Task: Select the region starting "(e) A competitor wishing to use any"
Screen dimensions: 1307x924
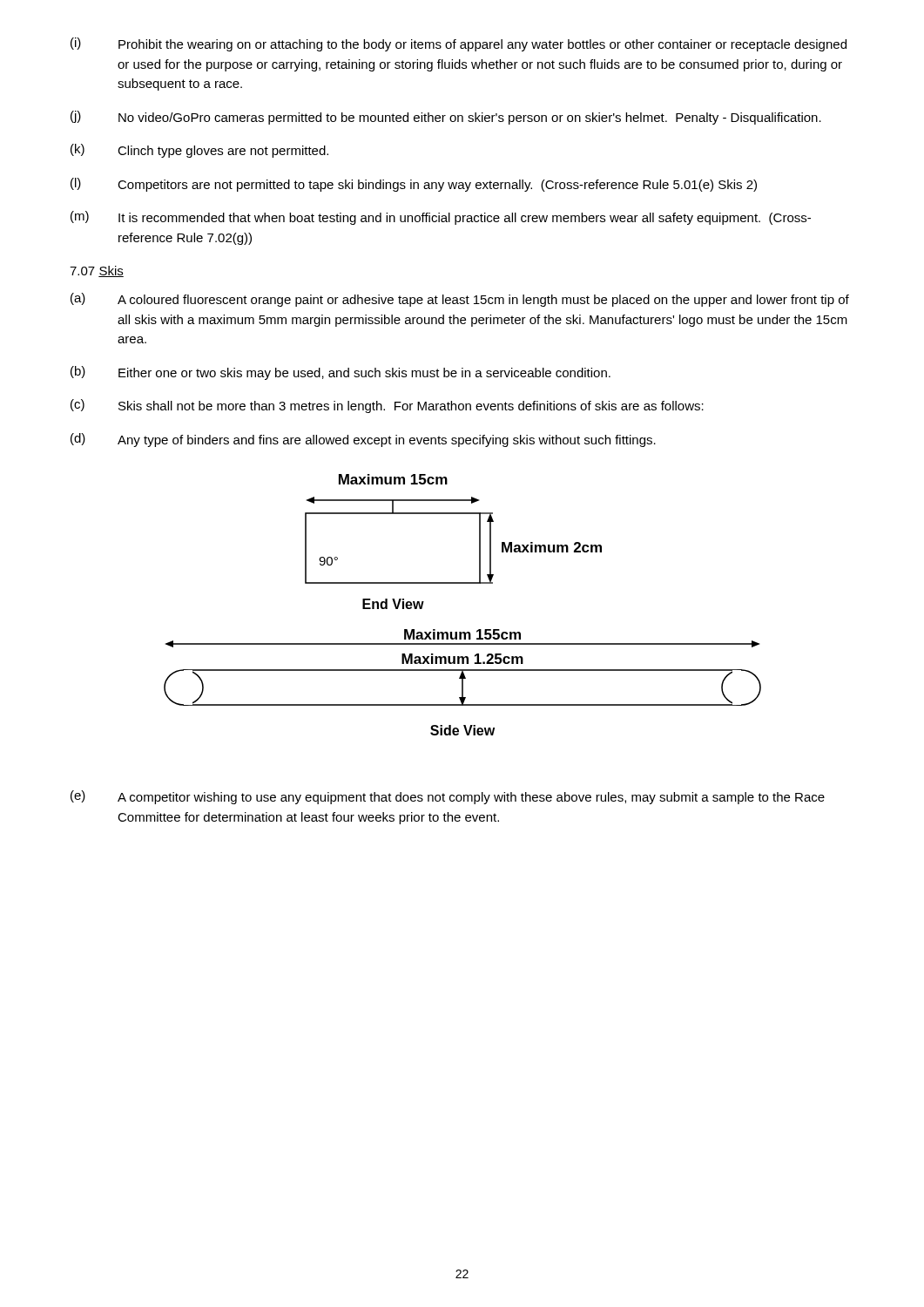Action: click(x=462, y=807)
